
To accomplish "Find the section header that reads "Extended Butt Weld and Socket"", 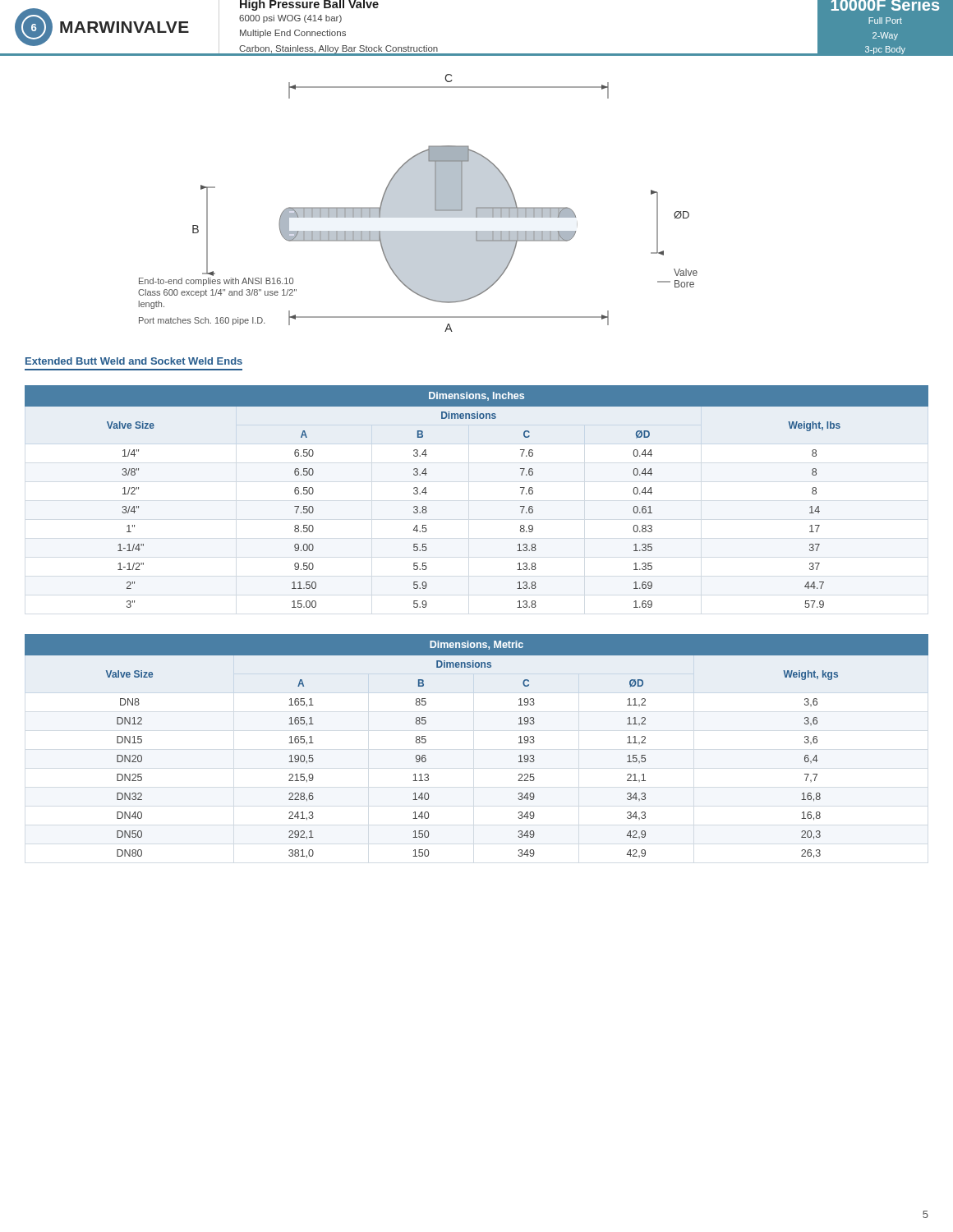I will (134, 361).
